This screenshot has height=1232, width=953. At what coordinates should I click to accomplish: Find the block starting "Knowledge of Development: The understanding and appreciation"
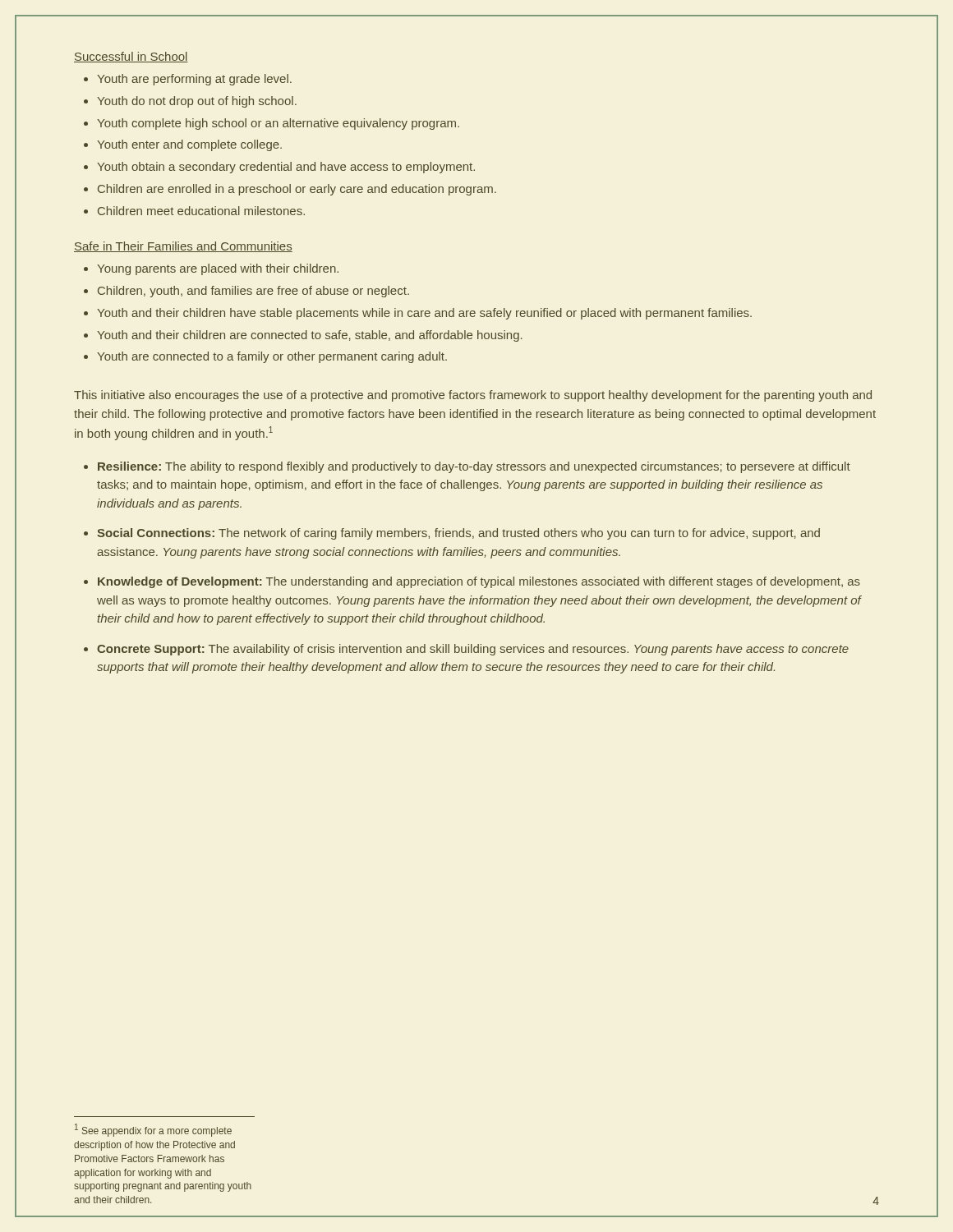coord(479,600)
